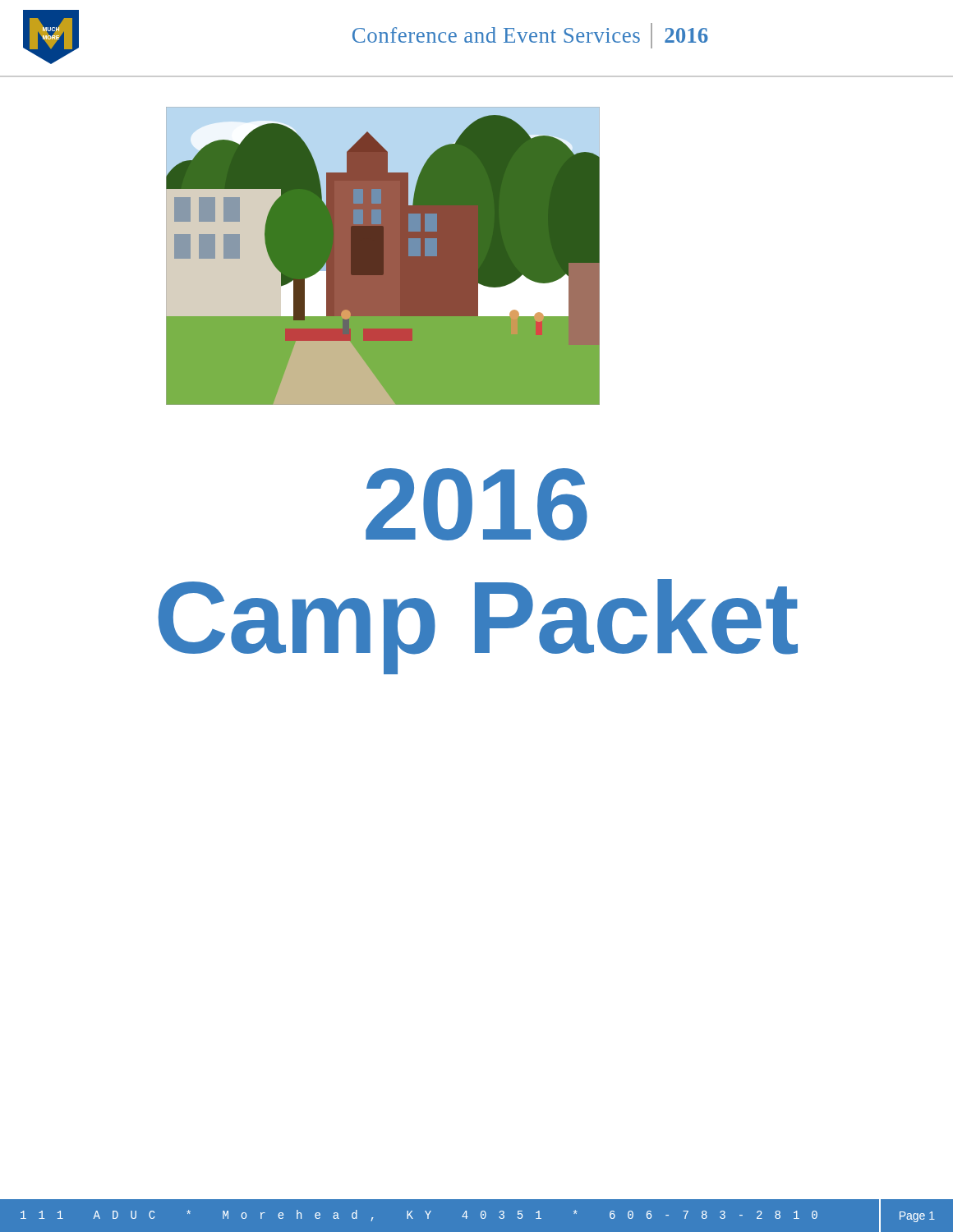Locate the photo
This screenshot has width=953, height=1232.
tap(383, 256)
